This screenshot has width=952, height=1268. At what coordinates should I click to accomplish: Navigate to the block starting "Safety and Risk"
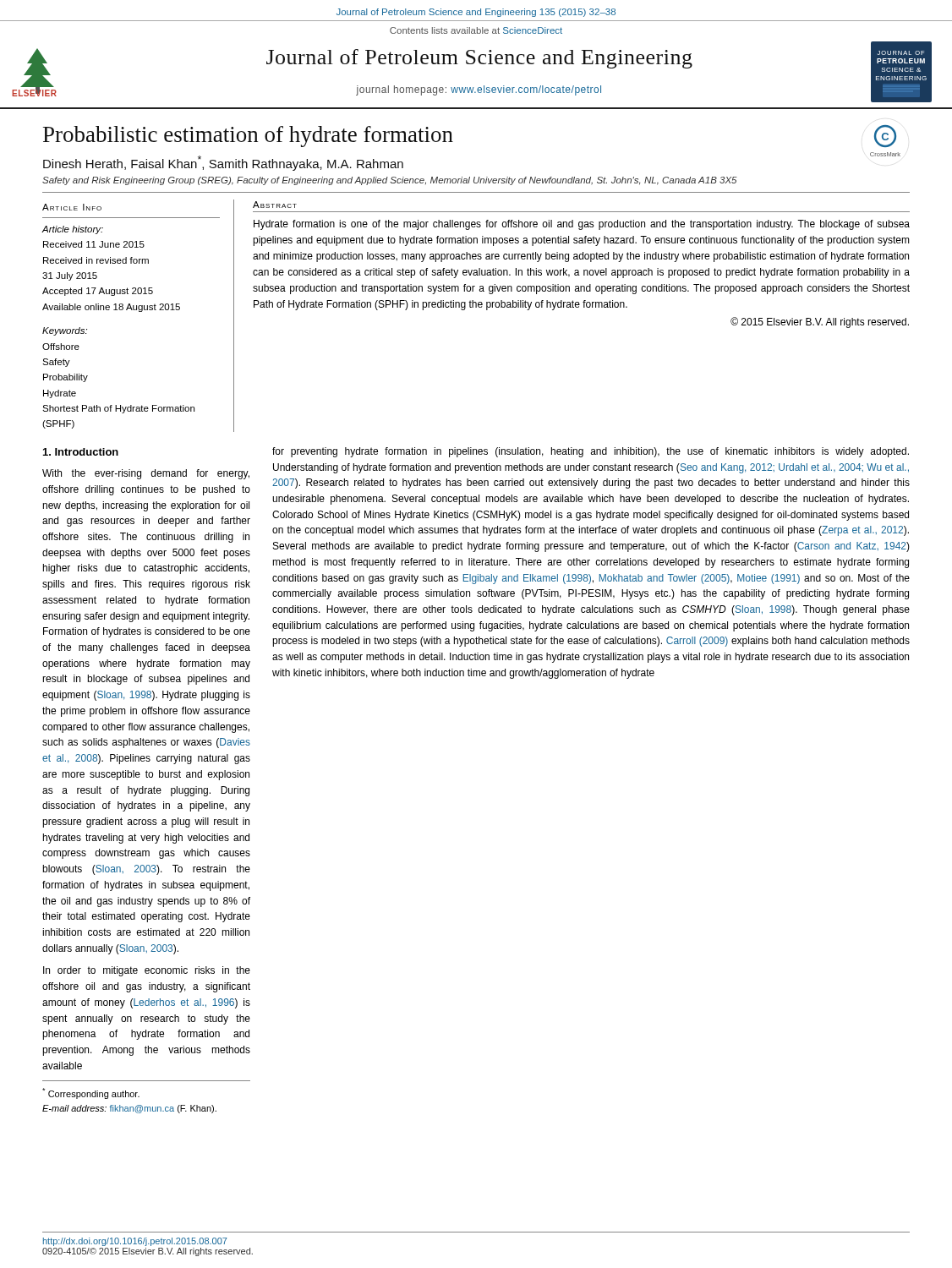pyautogui.click(x=390, y=180)
